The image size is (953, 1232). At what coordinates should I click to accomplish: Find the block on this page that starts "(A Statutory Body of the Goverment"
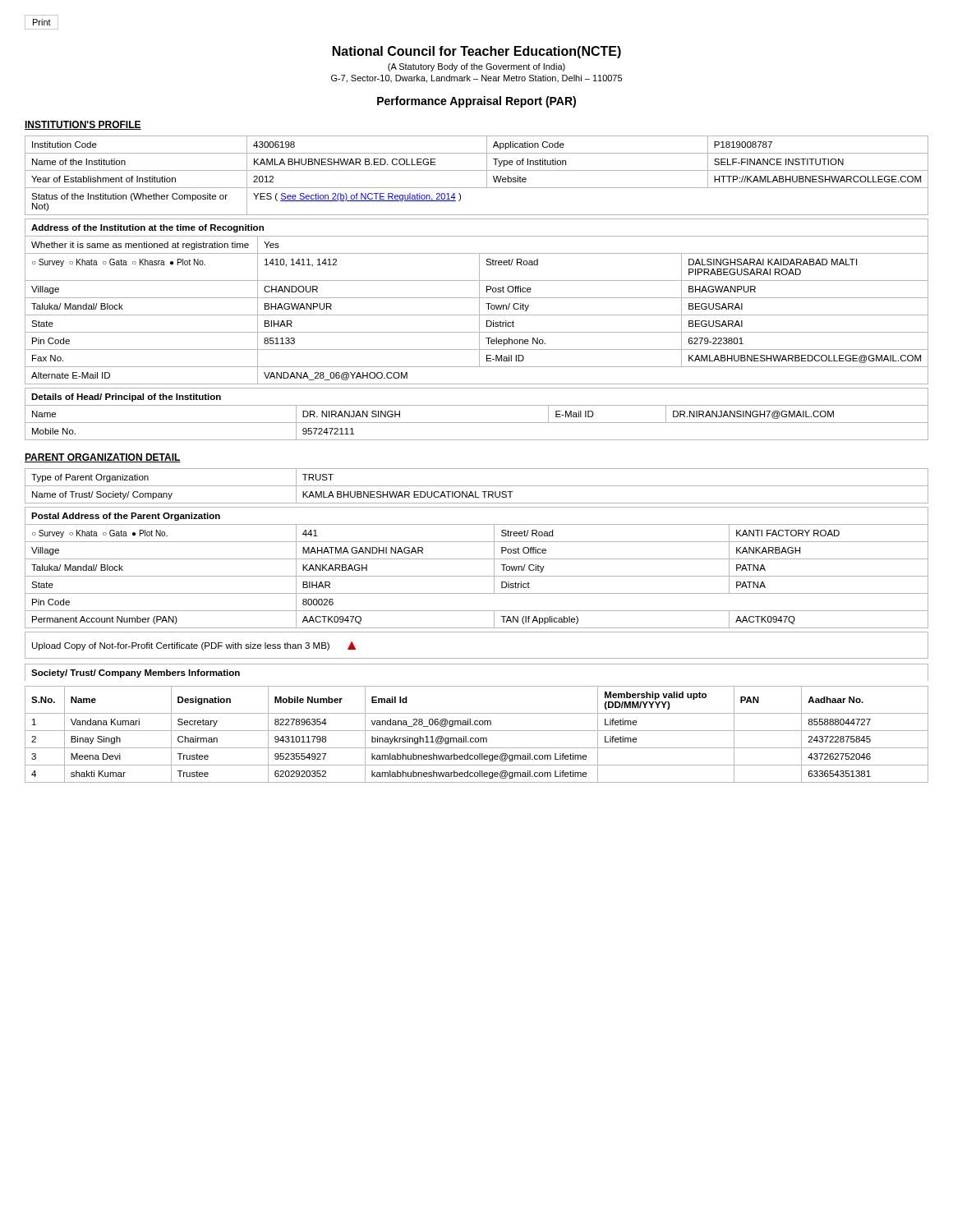[x=476, y=67]
